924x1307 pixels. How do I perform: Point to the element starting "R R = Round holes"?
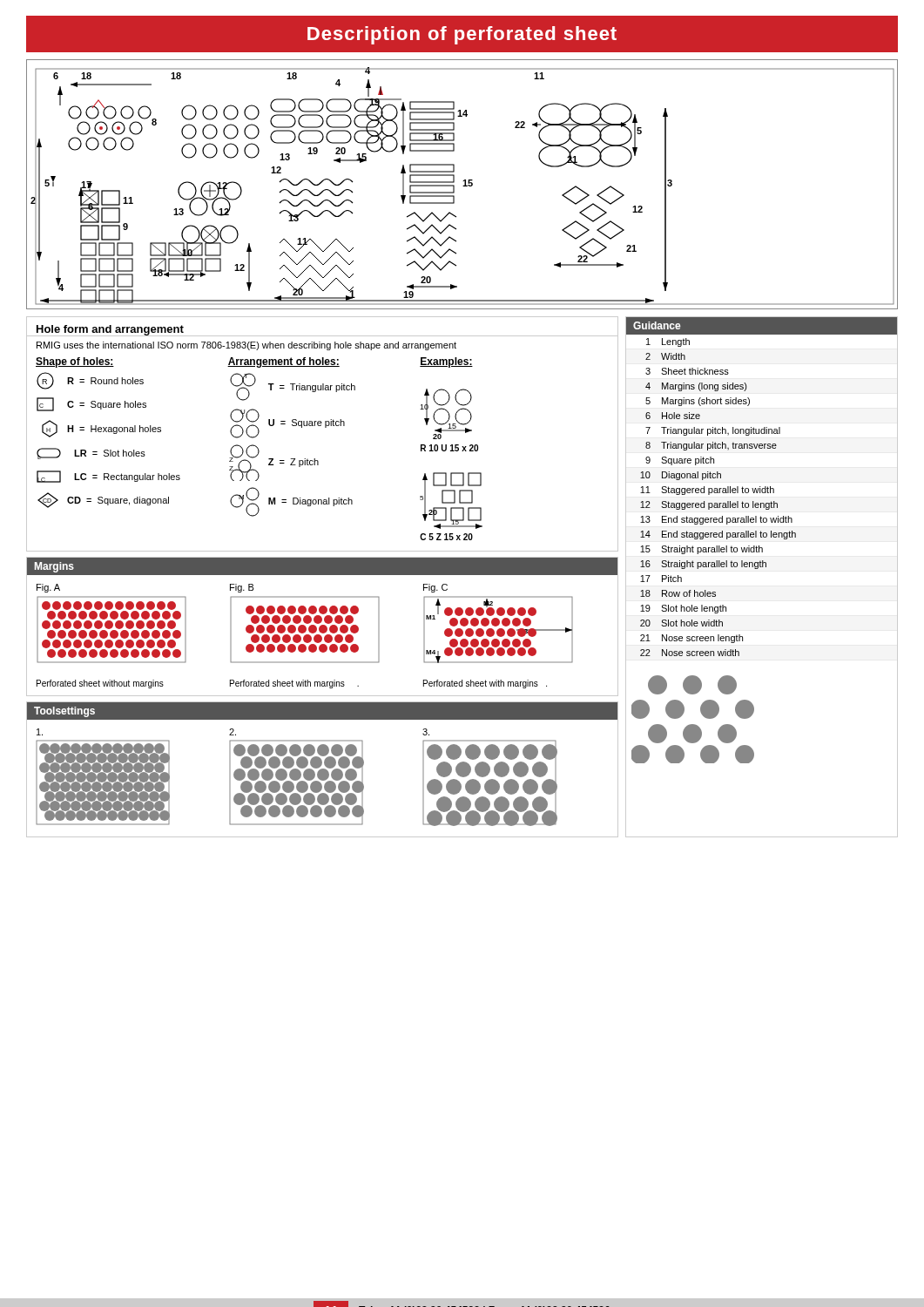[x=90, y=381]
